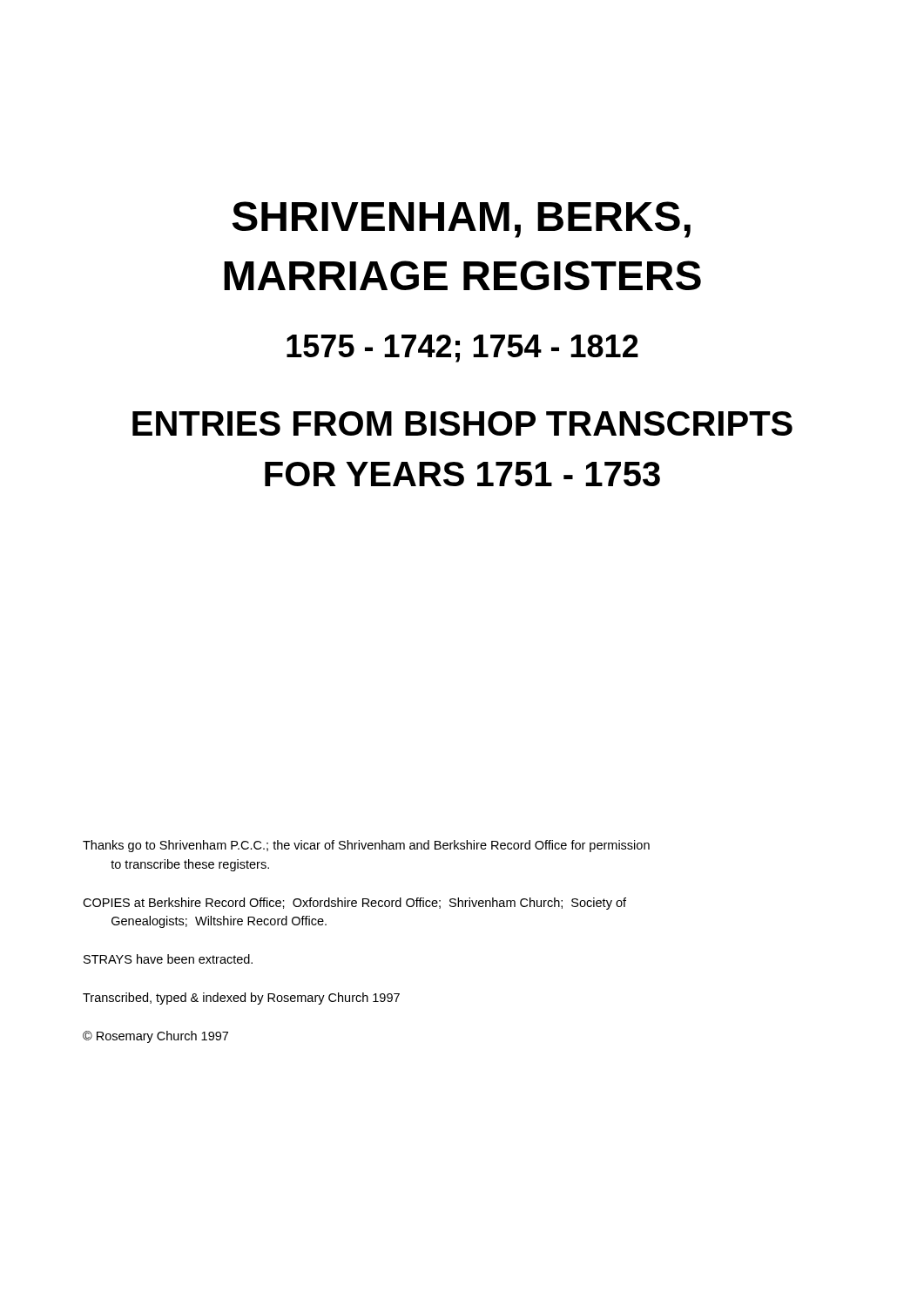Locate the block of text that opens with "Thanks go to Shrivenham P.C.C.; the vicar"

[x=366, y=855]
